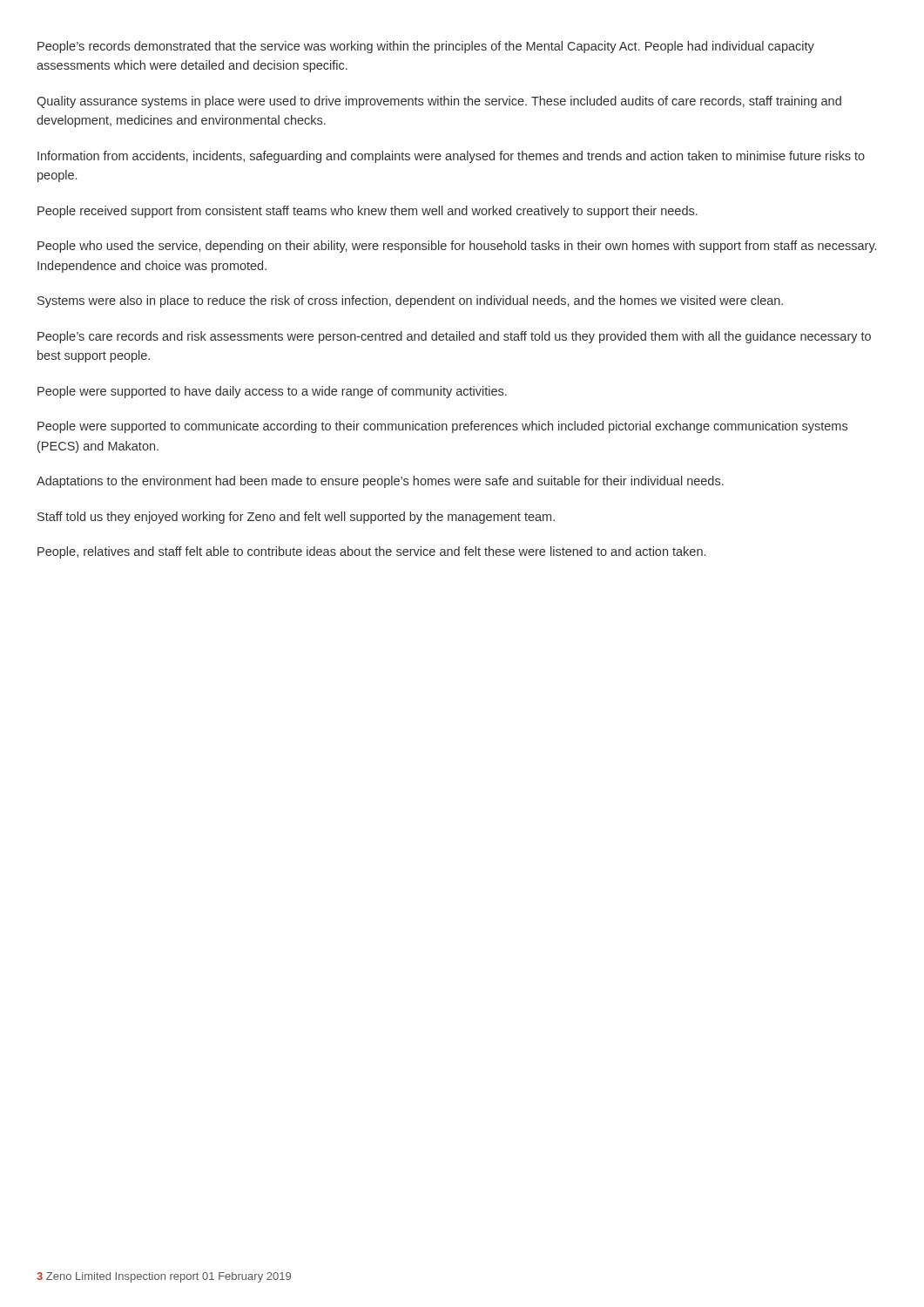Select the text block containing "People were supported to have daily"
Image resolution: width=924 pixels, height=1307 pixels.
click(272, 391)
